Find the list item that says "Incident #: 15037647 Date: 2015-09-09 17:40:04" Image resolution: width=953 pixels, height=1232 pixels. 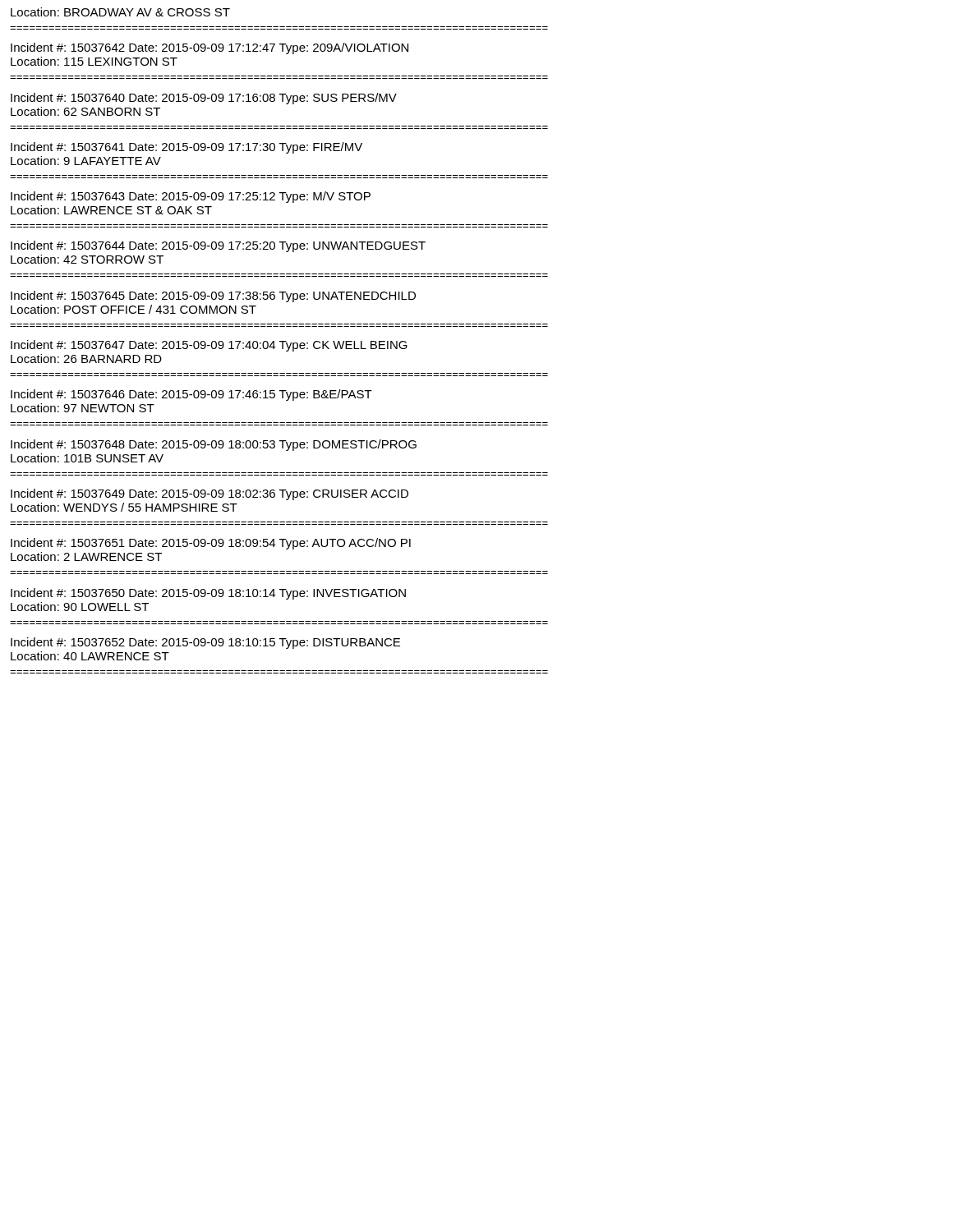pyautogui.click(x=209, y=352)
